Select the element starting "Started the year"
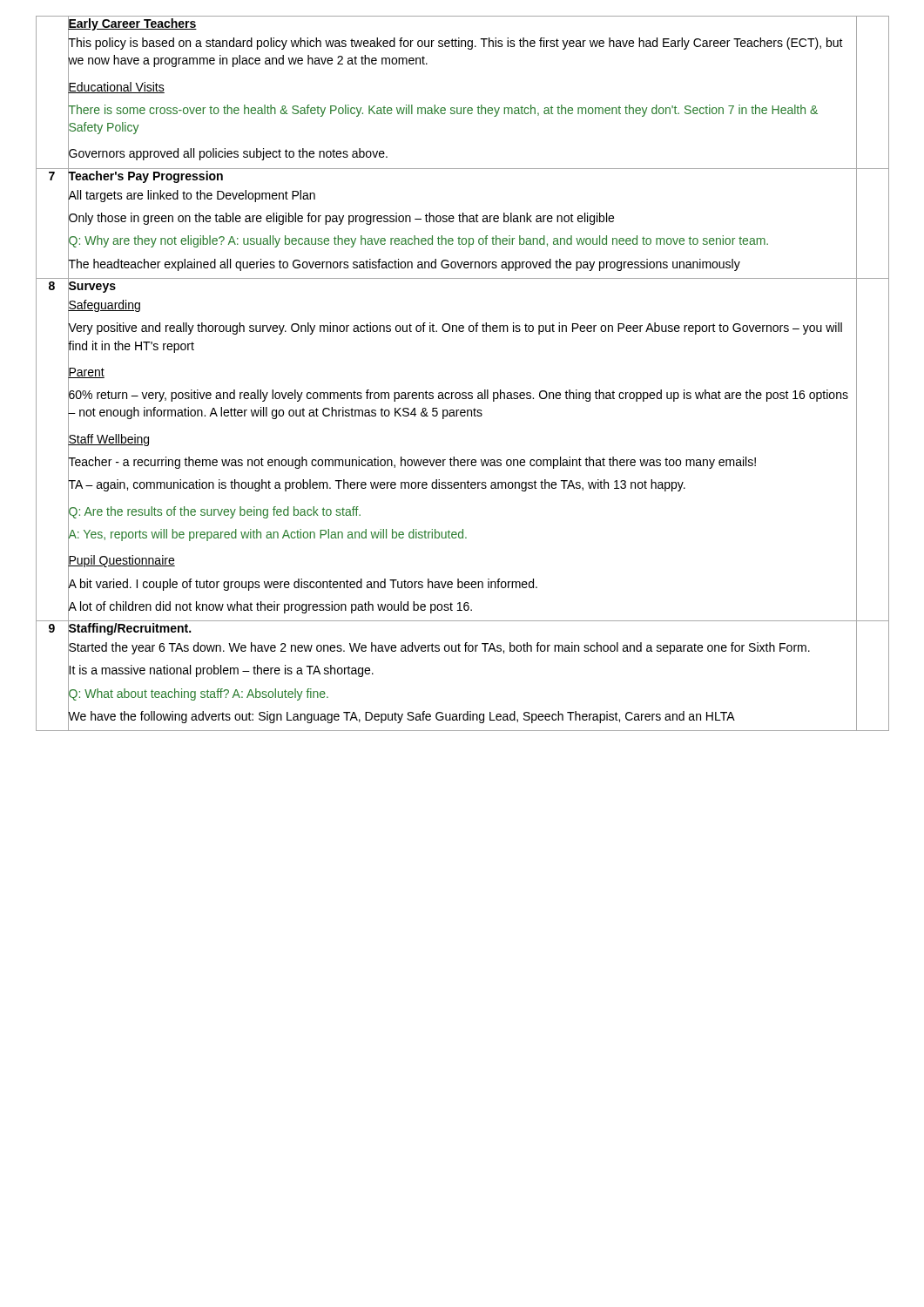 (x=462, y=682)
